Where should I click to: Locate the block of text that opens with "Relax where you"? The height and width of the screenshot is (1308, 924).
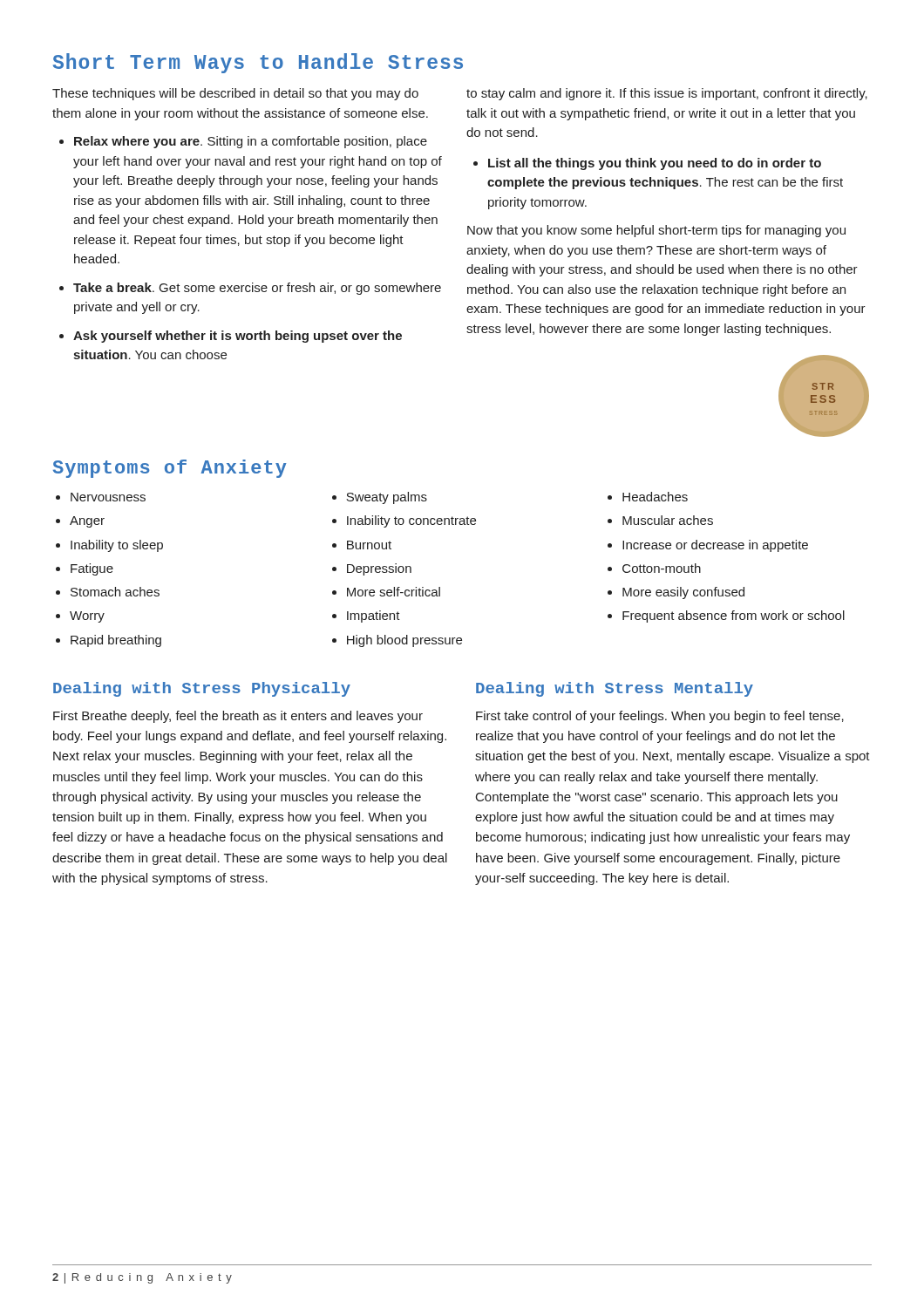257,200
